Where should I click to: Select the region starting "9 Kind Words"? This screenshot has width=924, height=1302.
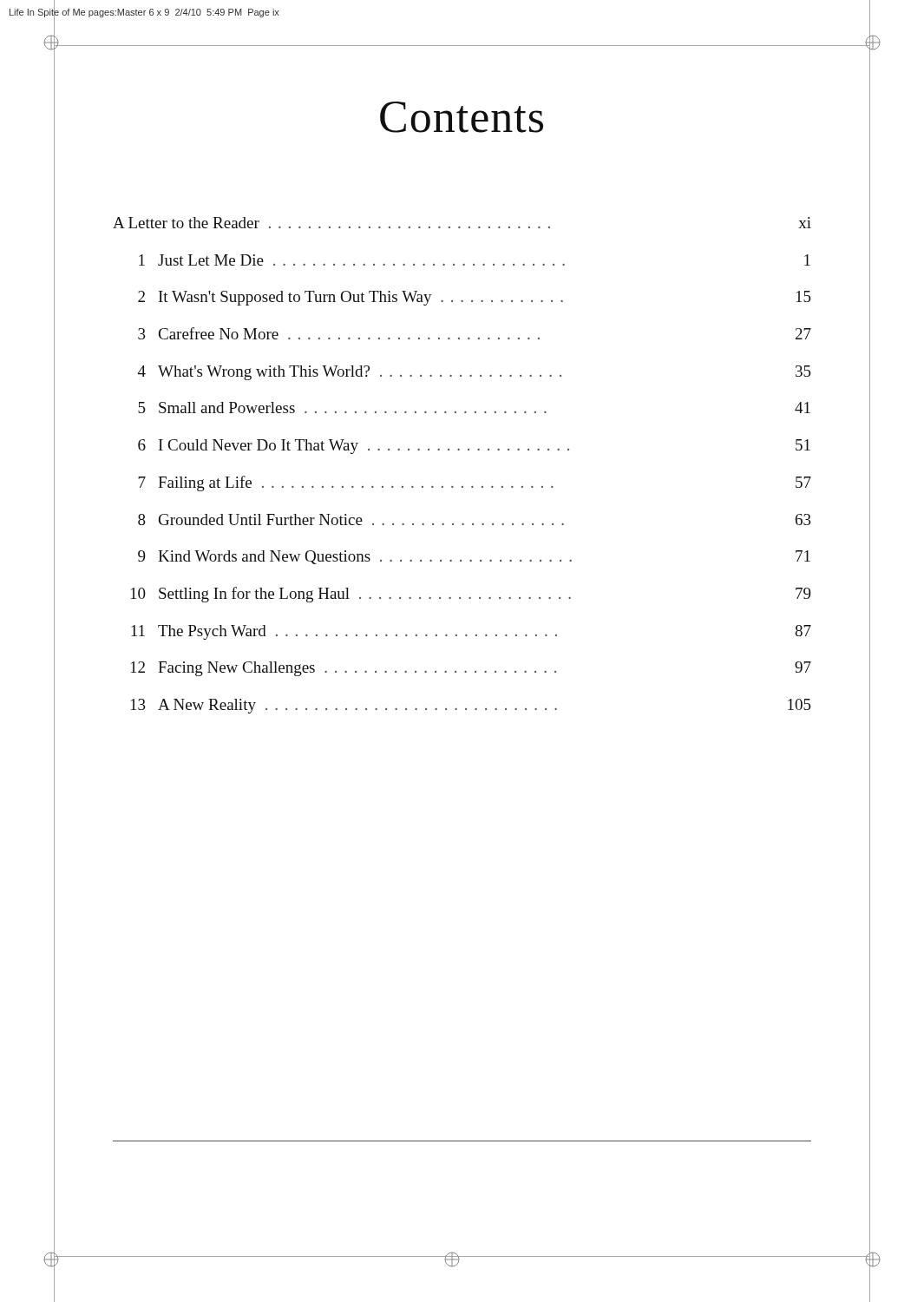tap(462, 557)
